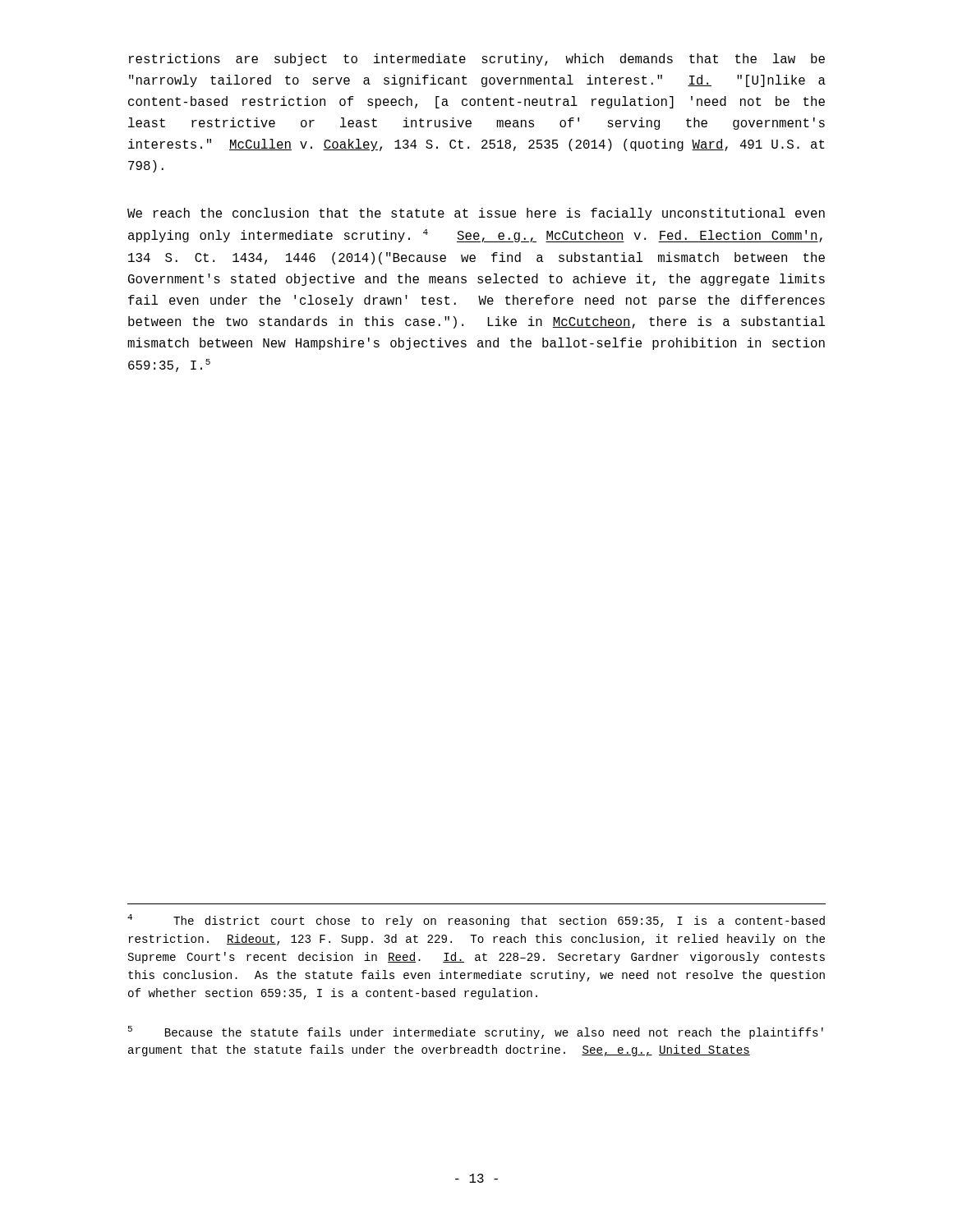953x1232 pixels.
Task: Find the block starting "We reach the conclusion that the statute"
Action: pos(476,291)
